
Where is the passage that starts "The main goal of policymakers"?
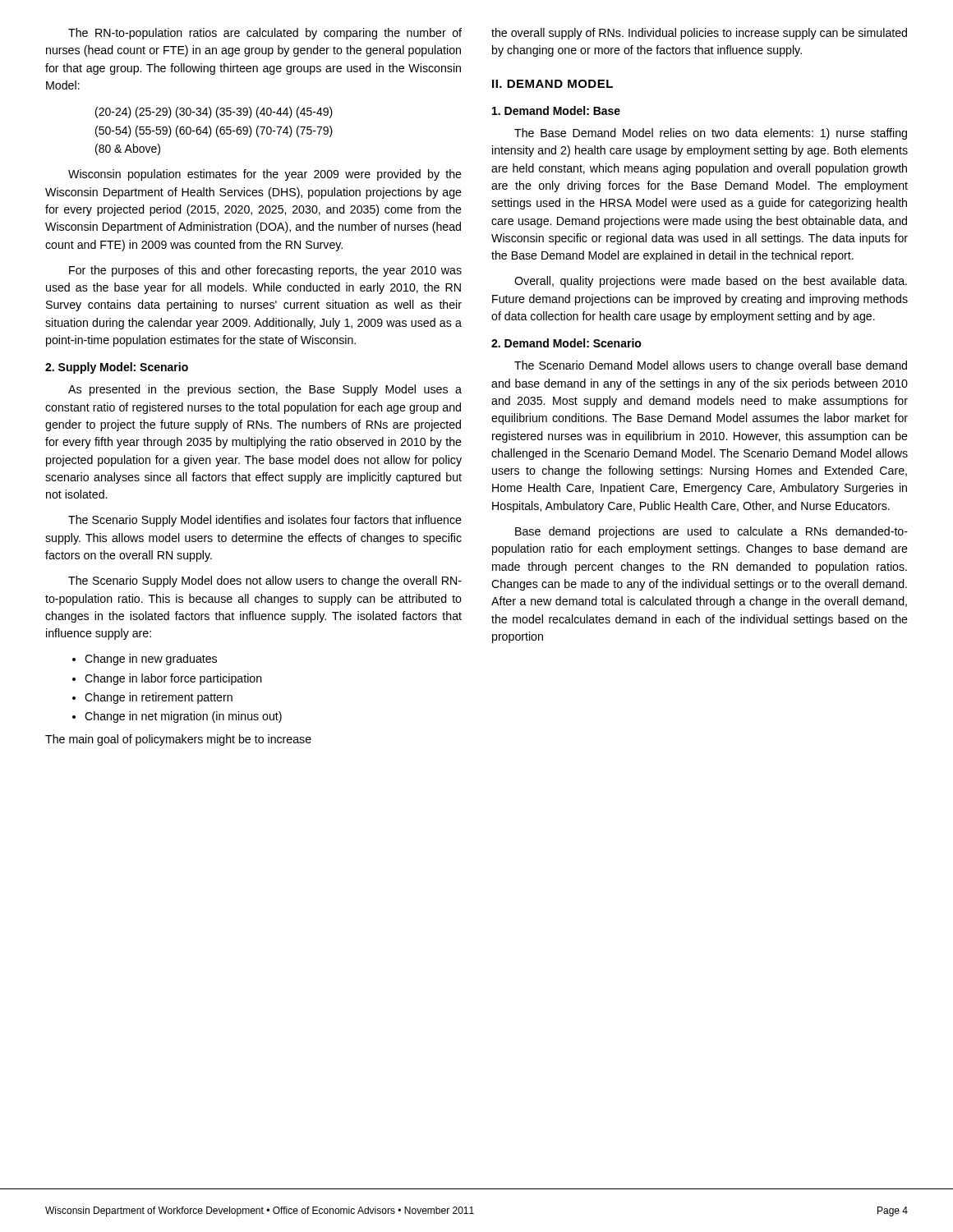pos(253,739)
